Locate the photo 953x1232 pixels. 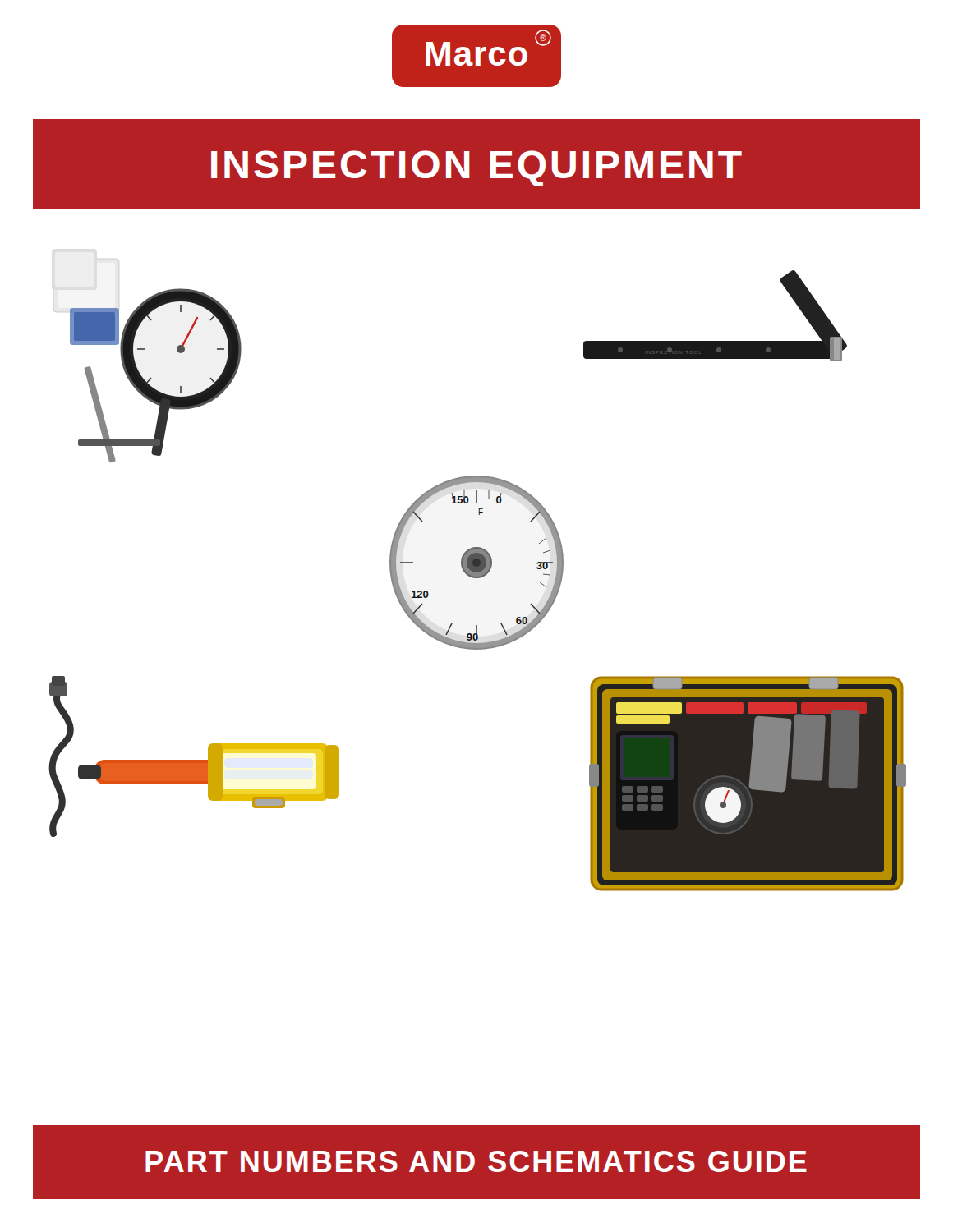click(x=476, y=571)
